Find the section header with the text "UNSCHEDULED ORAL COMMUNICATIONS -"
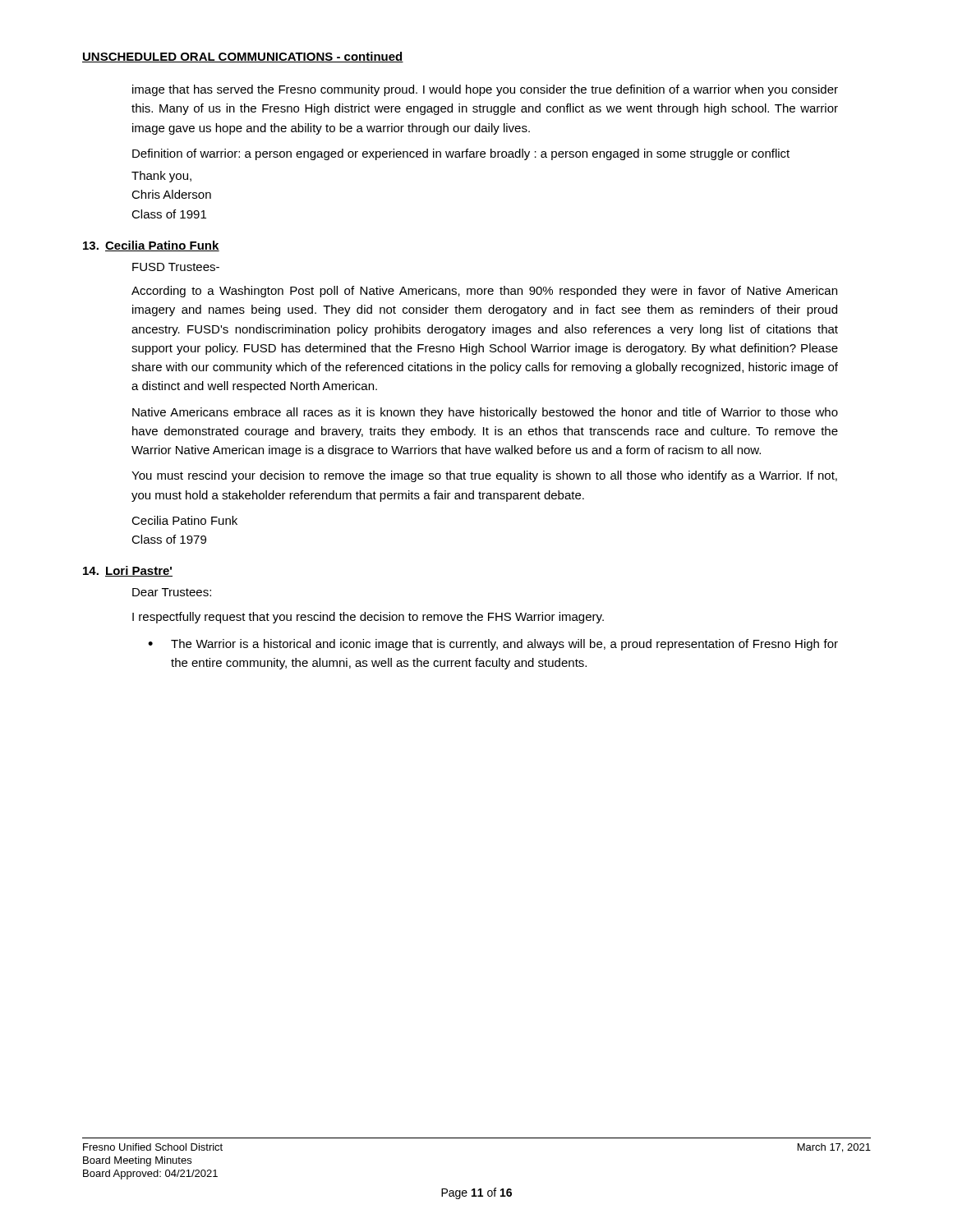 point(242,56)
